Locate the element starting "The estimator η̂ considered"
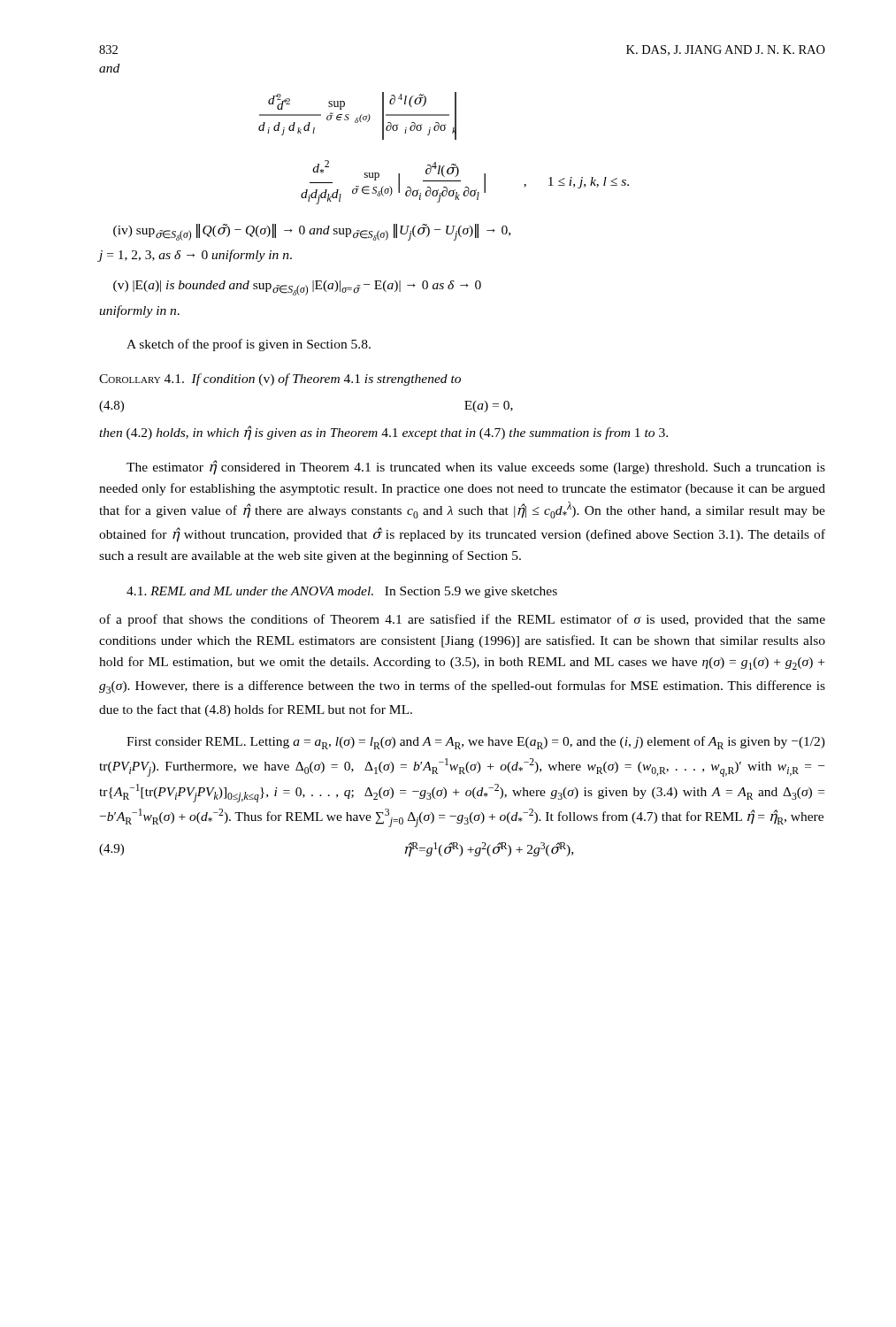 point(462,511)
